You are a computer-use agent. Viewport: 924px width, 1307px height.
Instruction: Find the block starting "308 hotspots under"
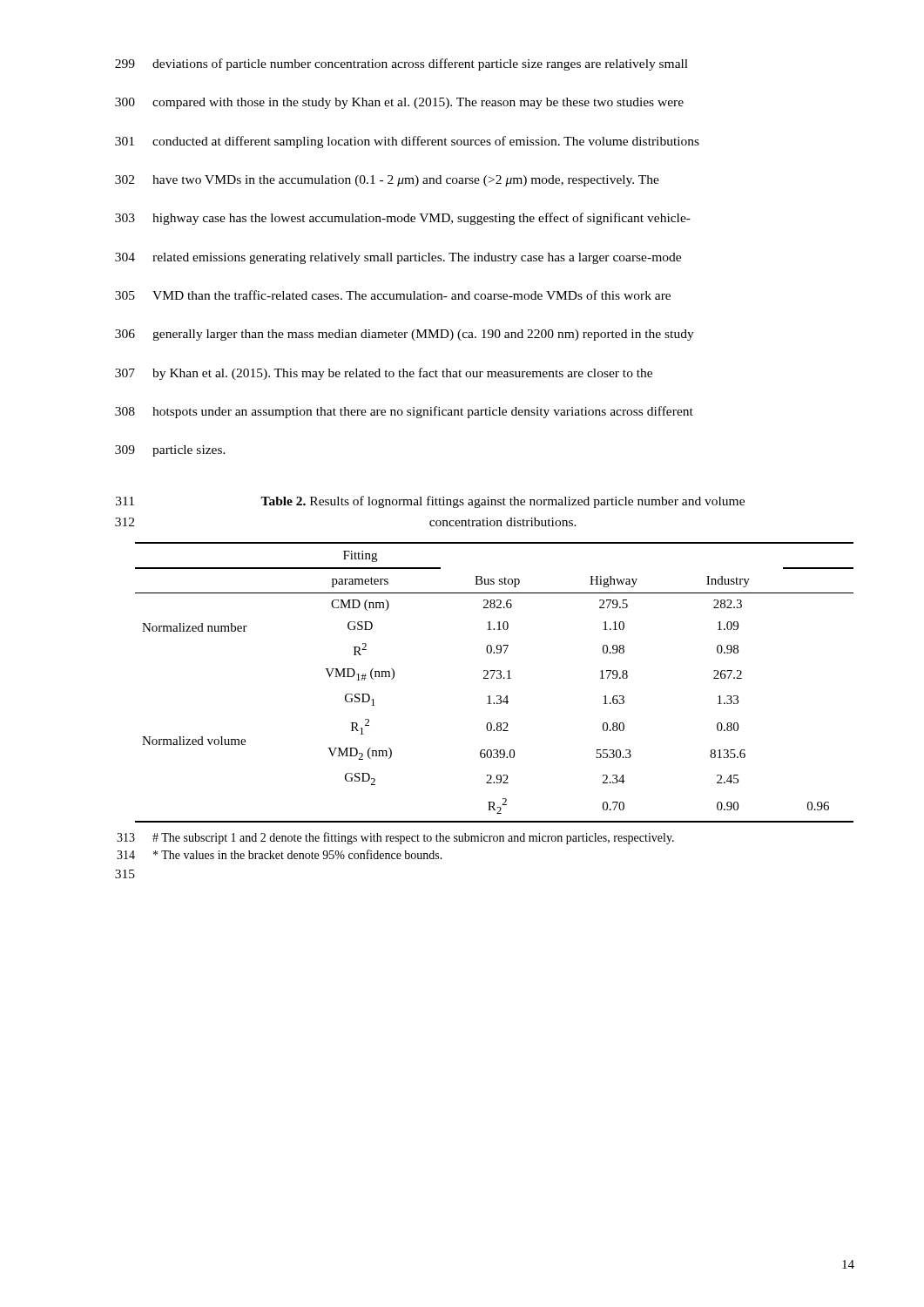pos(470,412)
